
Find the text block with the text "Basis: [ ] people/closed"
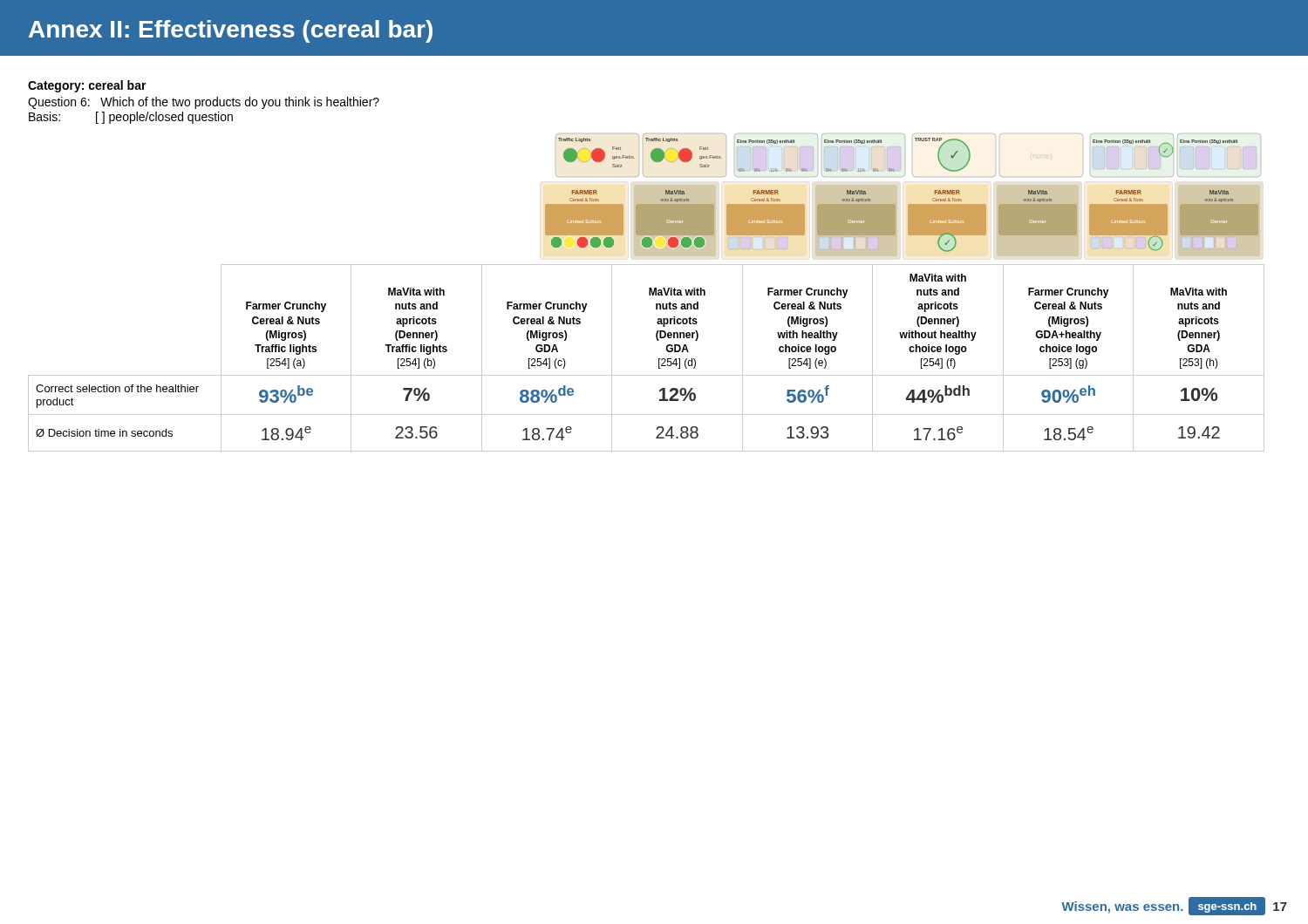[131, 118]
